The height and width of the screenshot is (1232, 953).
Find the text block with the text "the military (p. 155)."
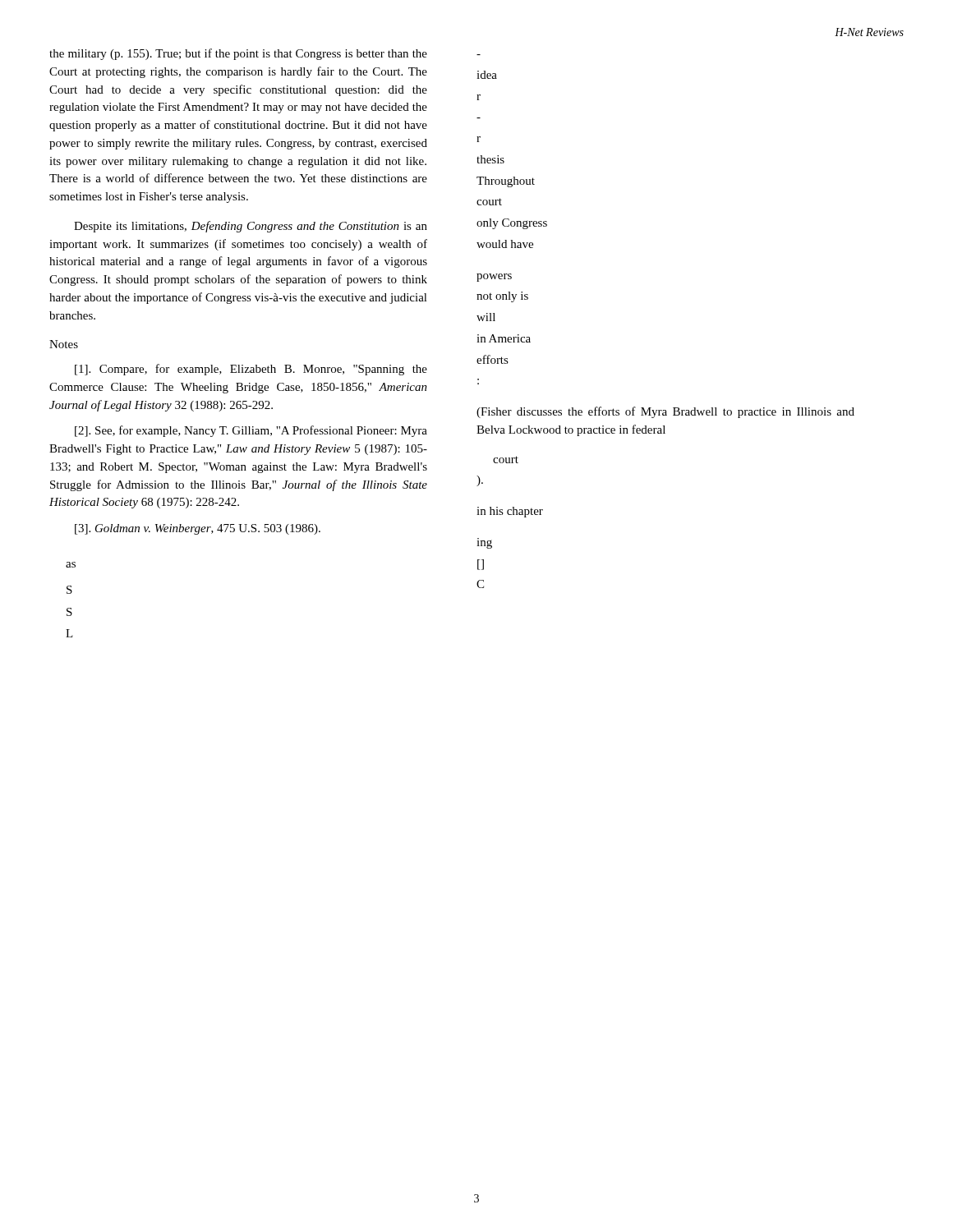tap(238, 126)
